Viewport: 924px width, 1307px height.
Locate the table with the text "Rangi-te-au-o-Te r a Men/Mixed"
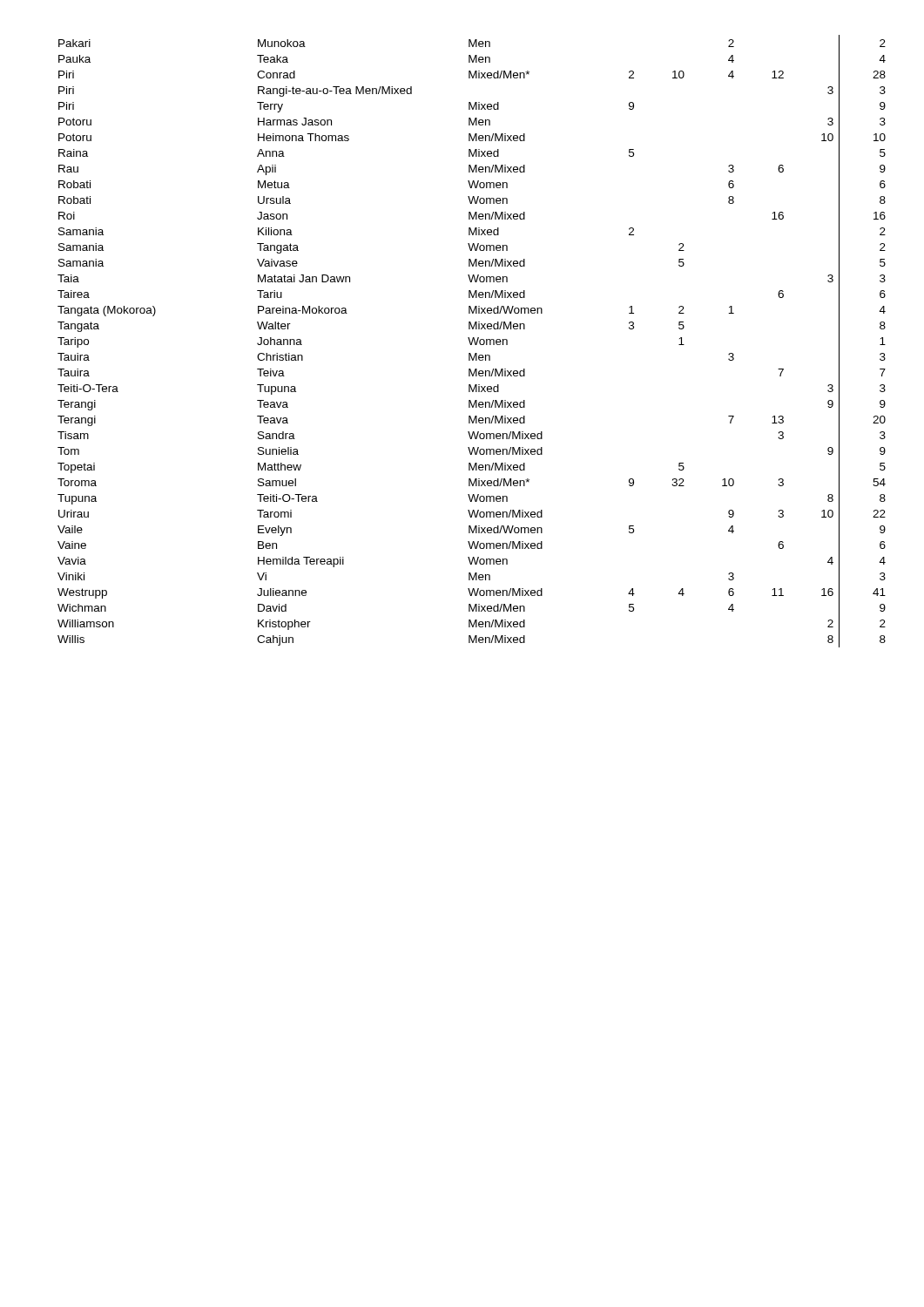click(x=471, y=341)
